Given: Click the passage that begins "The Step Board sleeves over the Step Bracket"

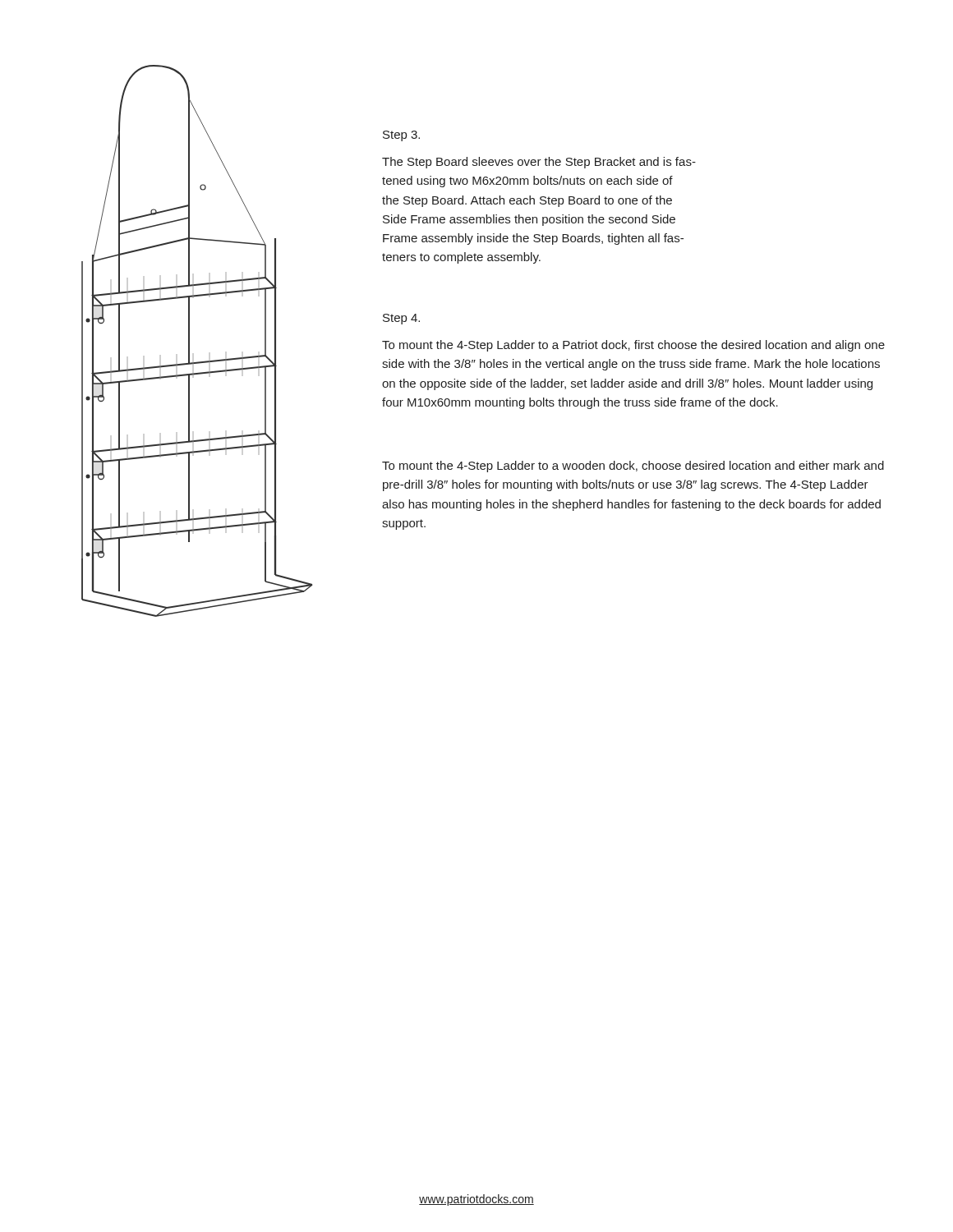Looking at the screenshot, I should pyautogui.click(x=539, y=209).
